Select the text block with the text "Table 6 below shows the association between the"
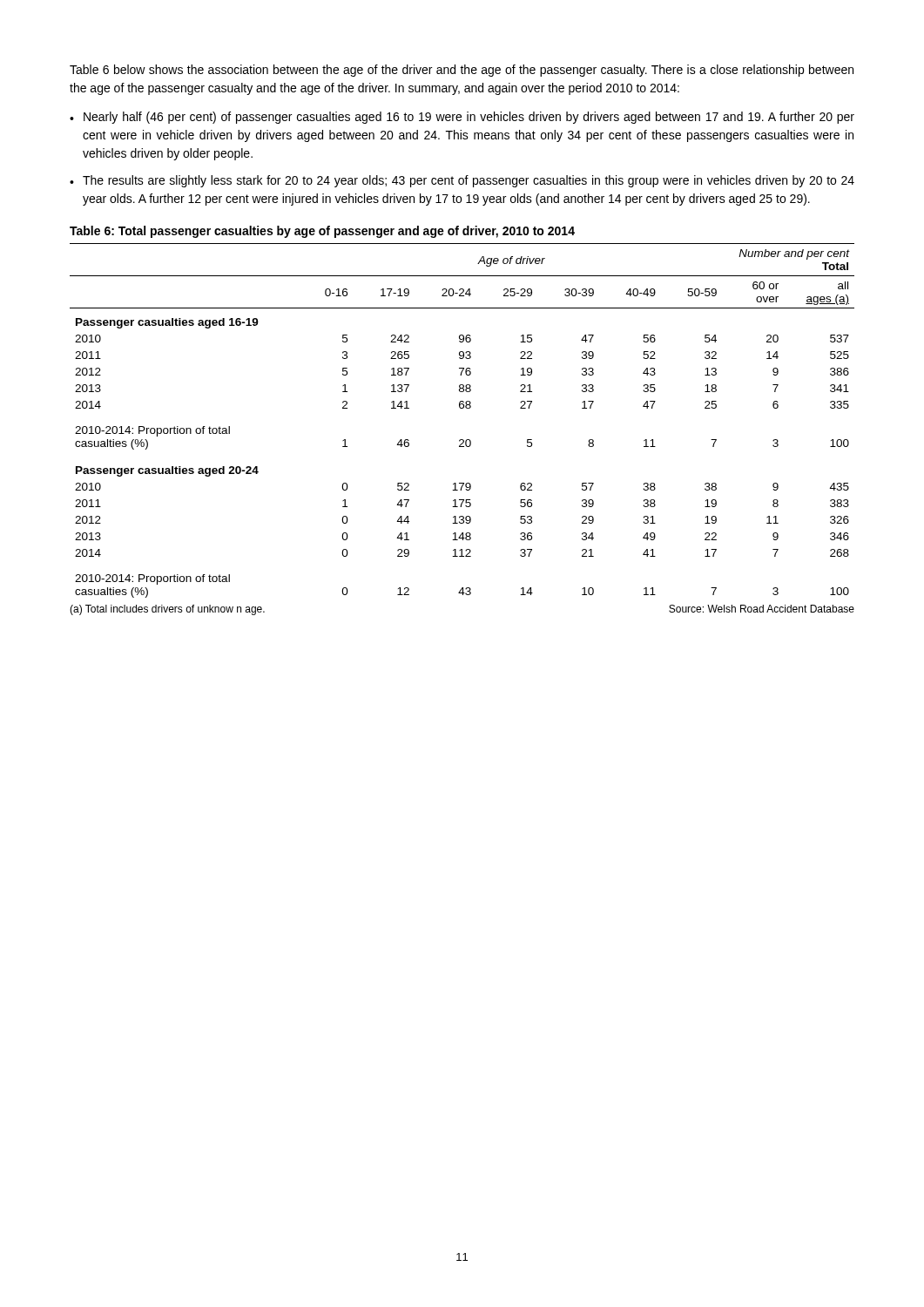The height and width of the screenshot is (1307, 924). tap(462, 79)
